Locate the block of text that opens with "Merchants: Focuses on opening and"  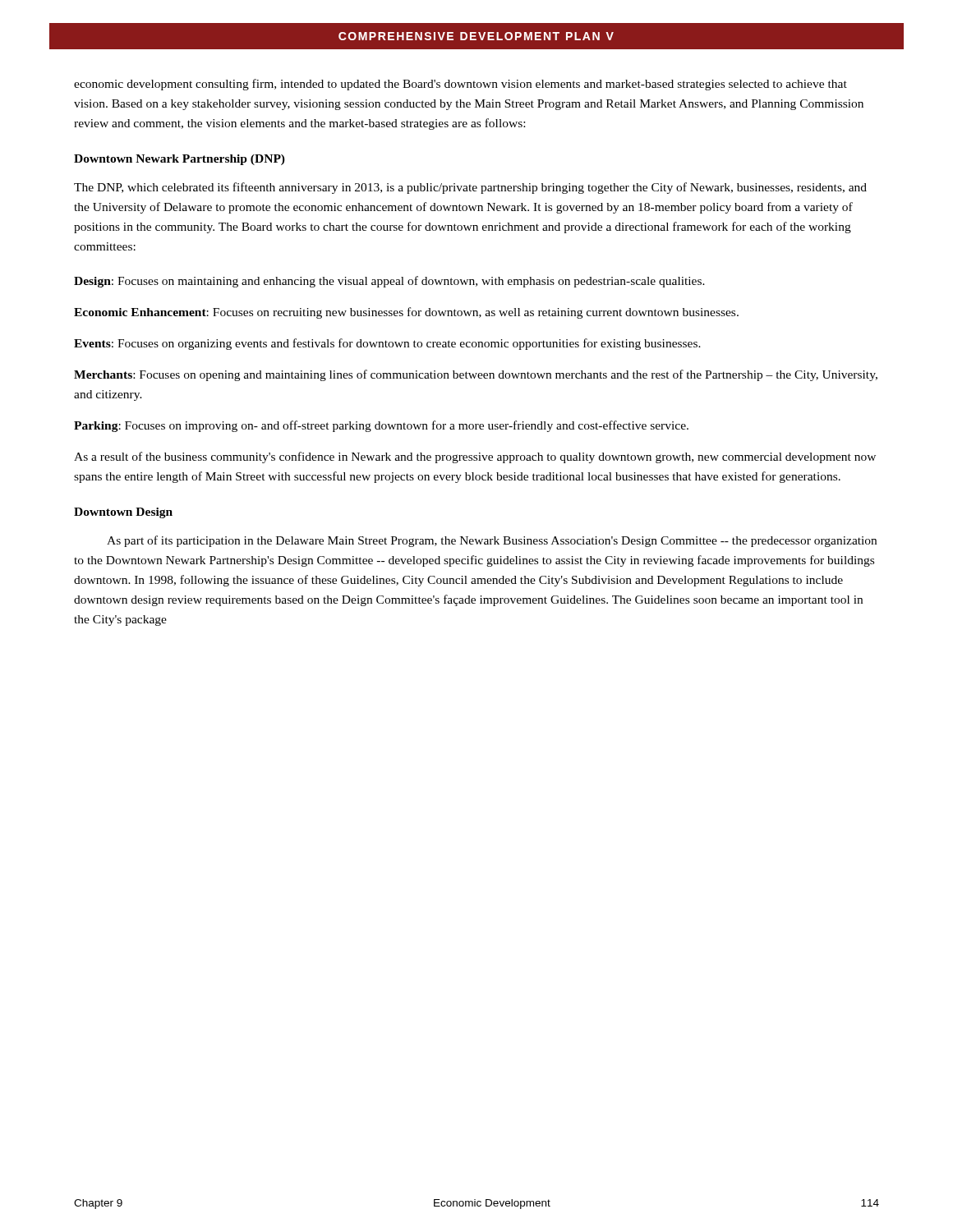coord(476,384)
